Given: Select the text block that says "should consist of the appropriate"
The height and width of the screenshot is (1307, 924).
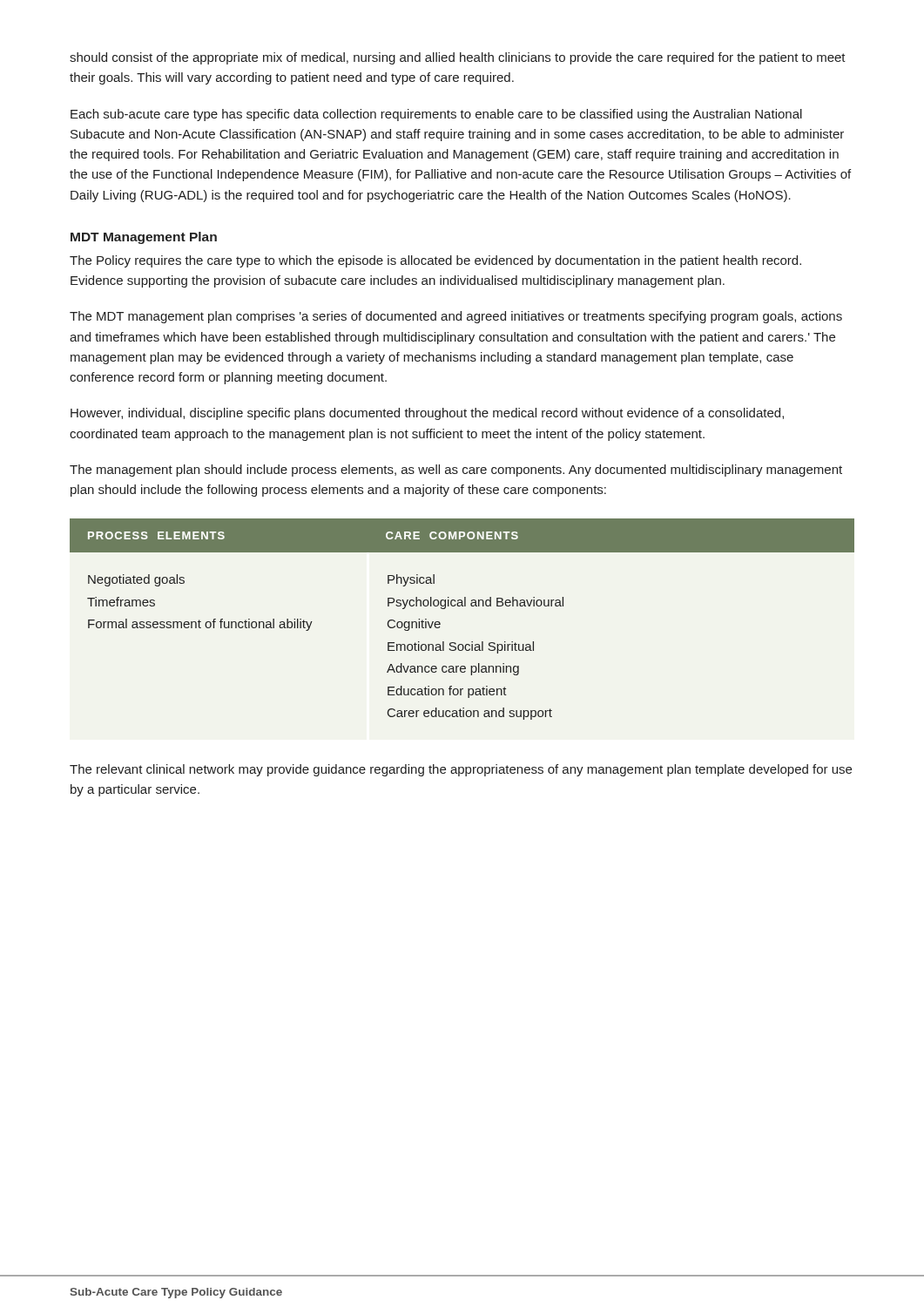Looking at the screenshot, I should 457,67.
